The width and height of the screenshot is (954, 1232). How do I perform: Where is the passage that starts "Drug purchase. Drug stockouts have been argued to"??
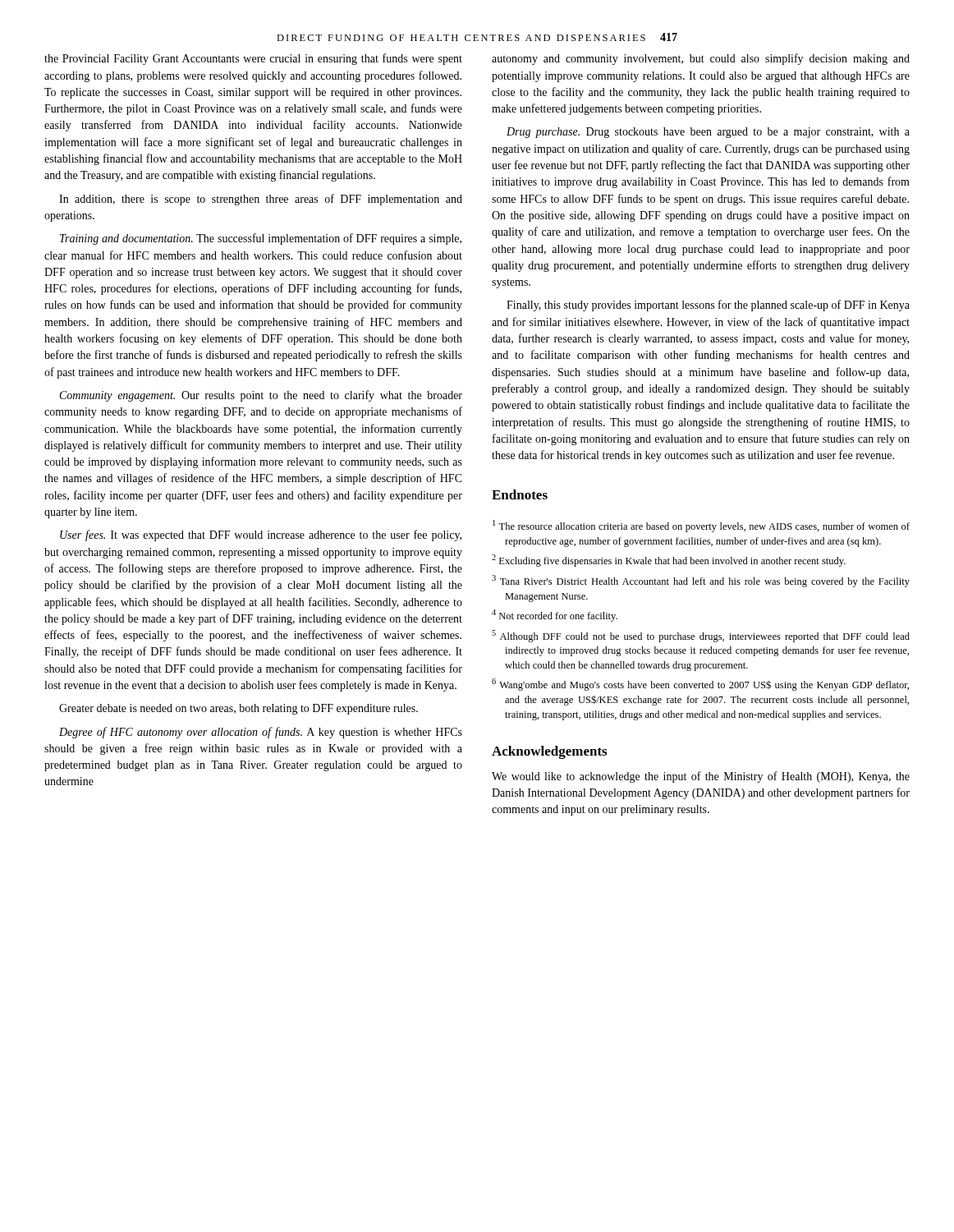tap(701, 208)
